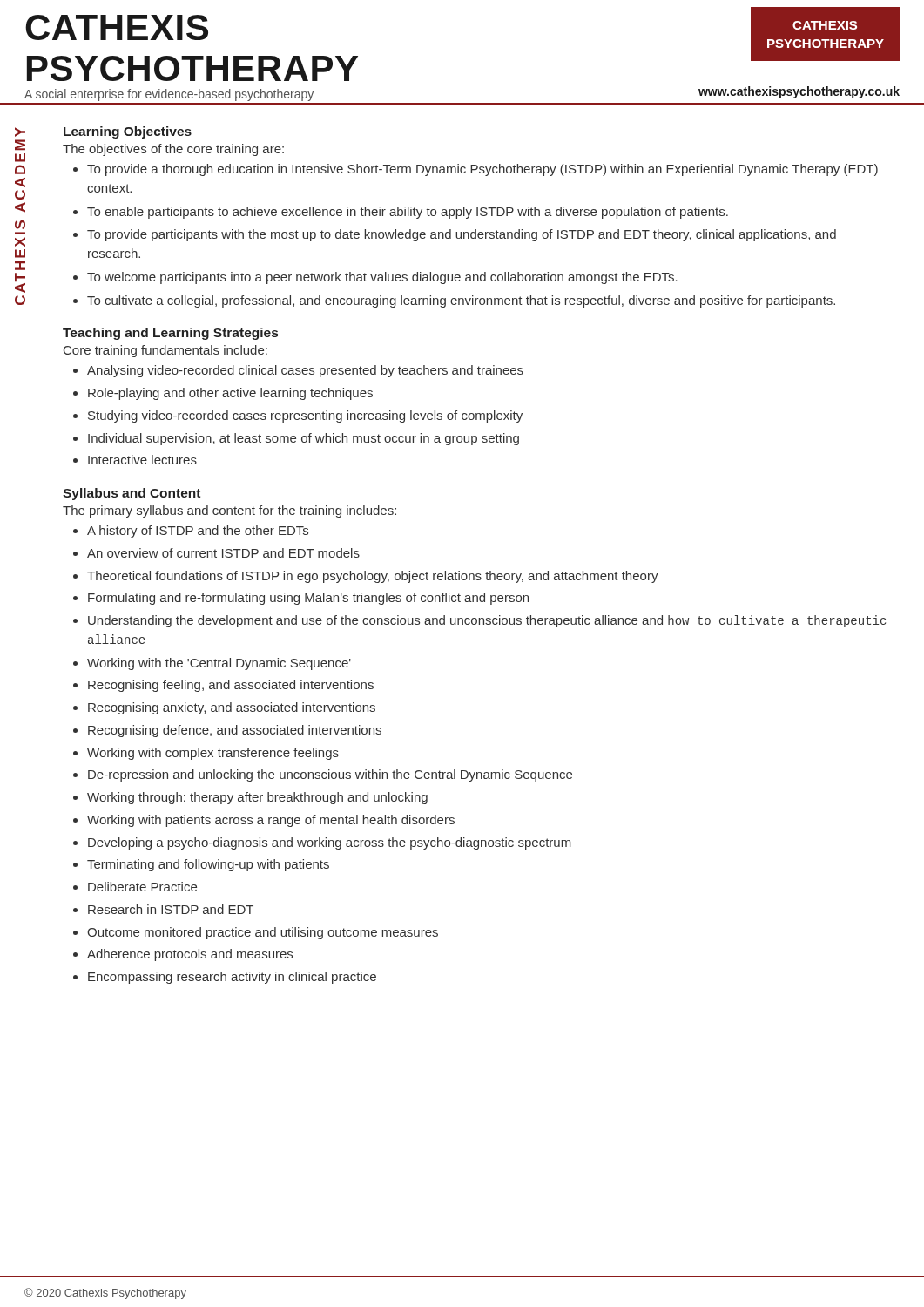This screenshot has height=1307, width=924.
Task: Click on the region starting "Formulating and re-formulating using Malan's triangles"
Action: [x=308, y=597]
